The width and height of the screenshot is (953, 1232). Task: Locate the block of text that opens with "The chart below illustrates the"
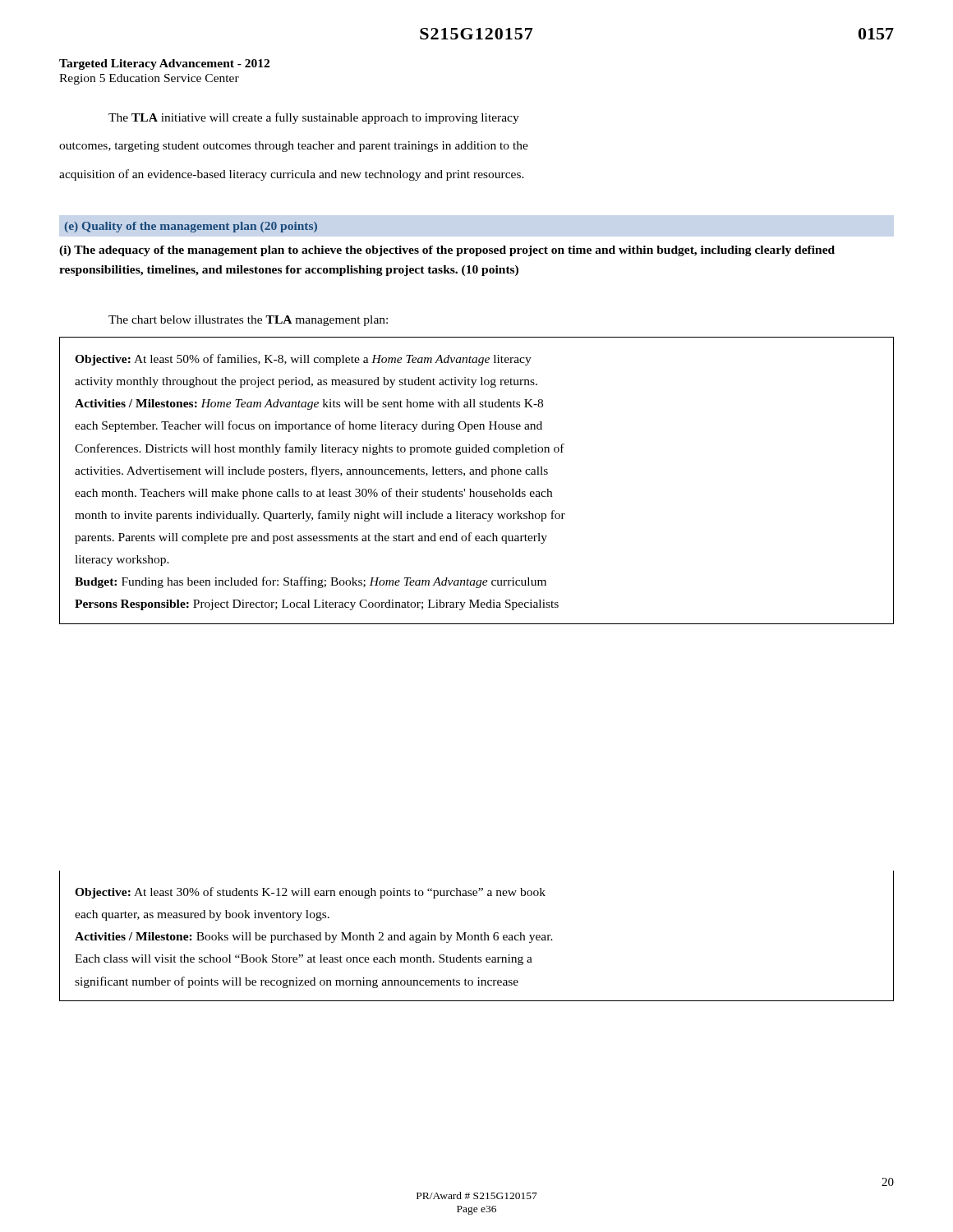click(224, 319)
